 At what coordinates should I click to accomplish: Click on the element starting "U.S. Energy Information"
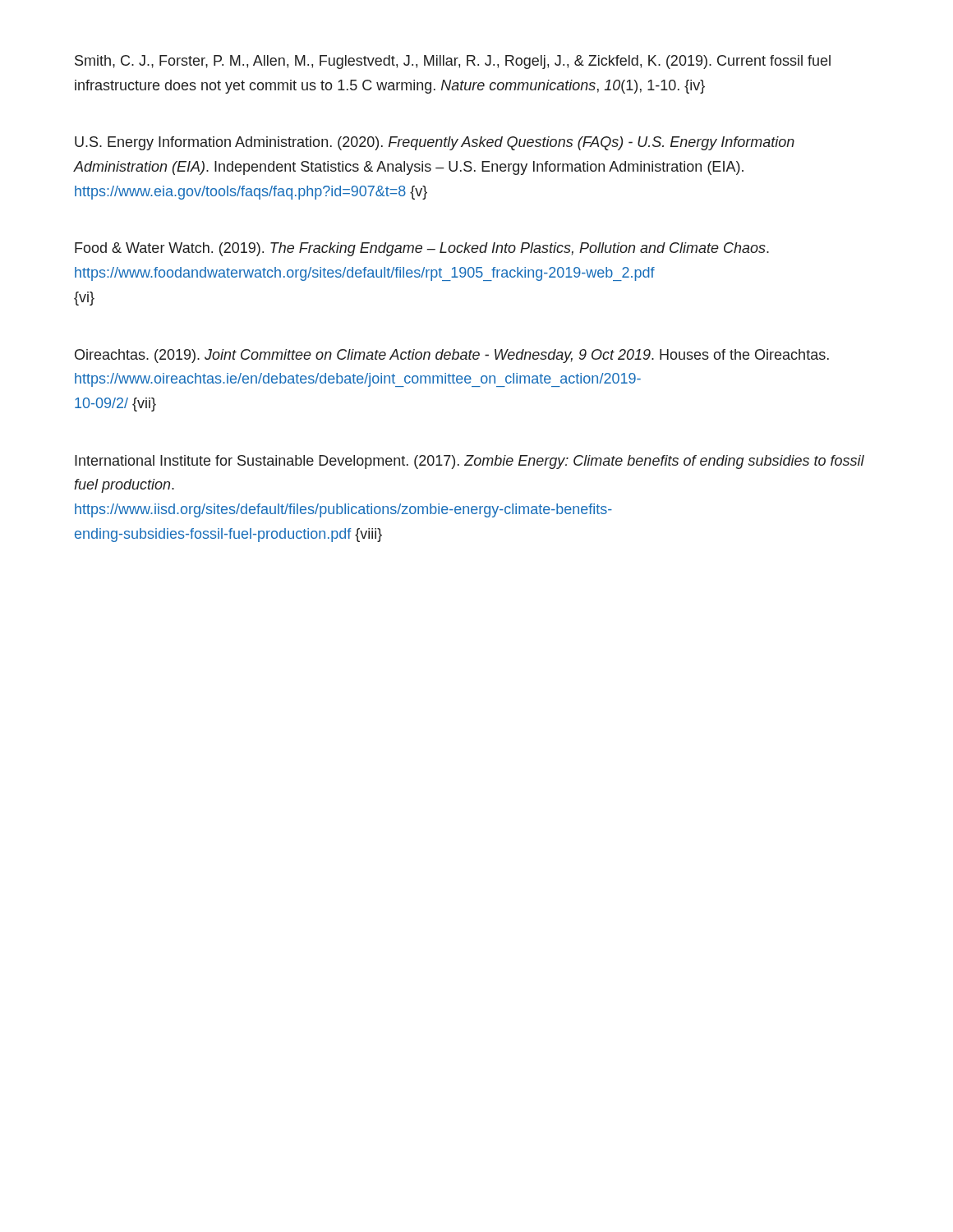pyautogui.click(x=434, y=167)
